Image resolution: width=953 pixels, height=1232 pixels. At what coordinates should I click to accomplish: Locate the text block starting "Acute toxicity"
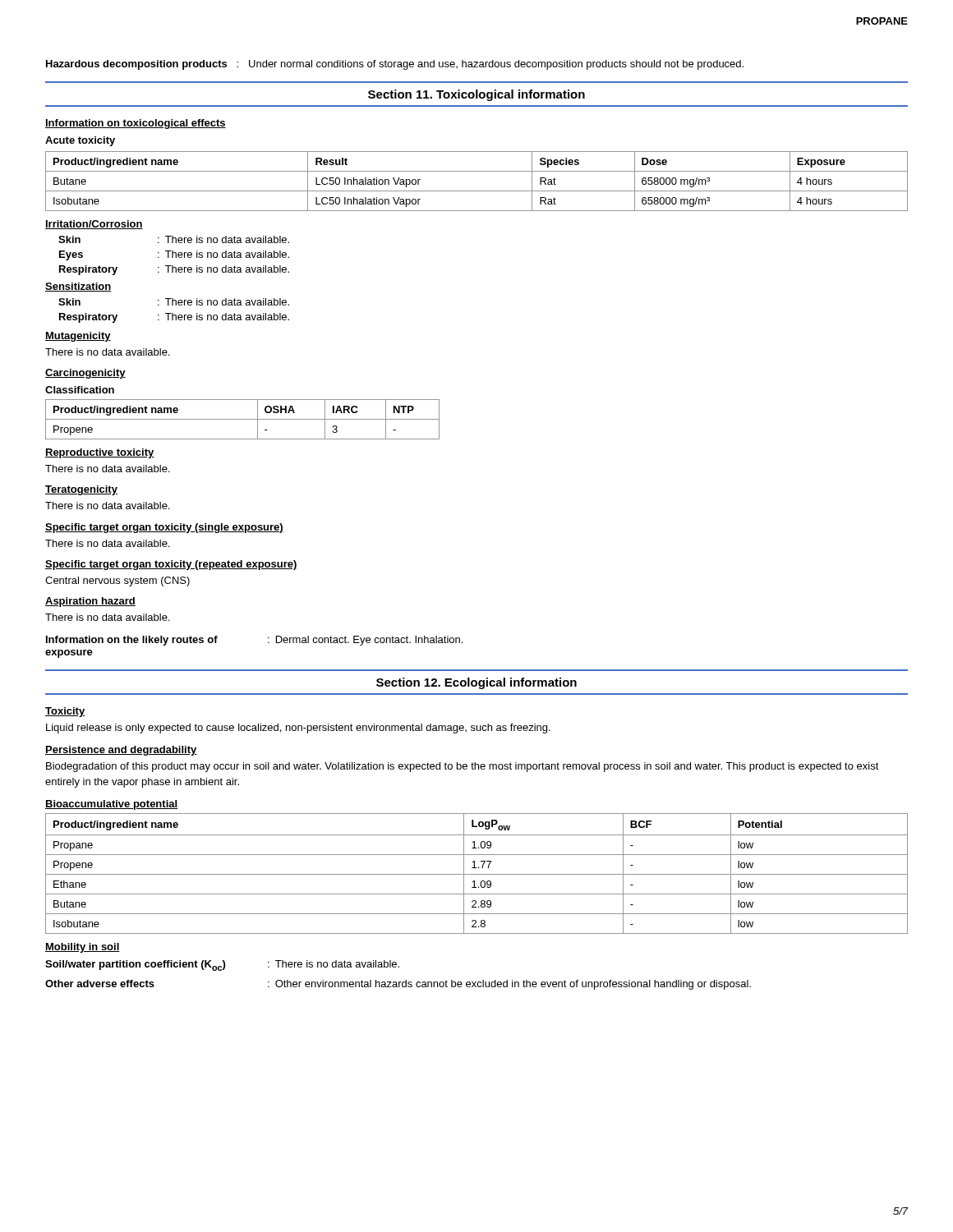click(80, 140)
